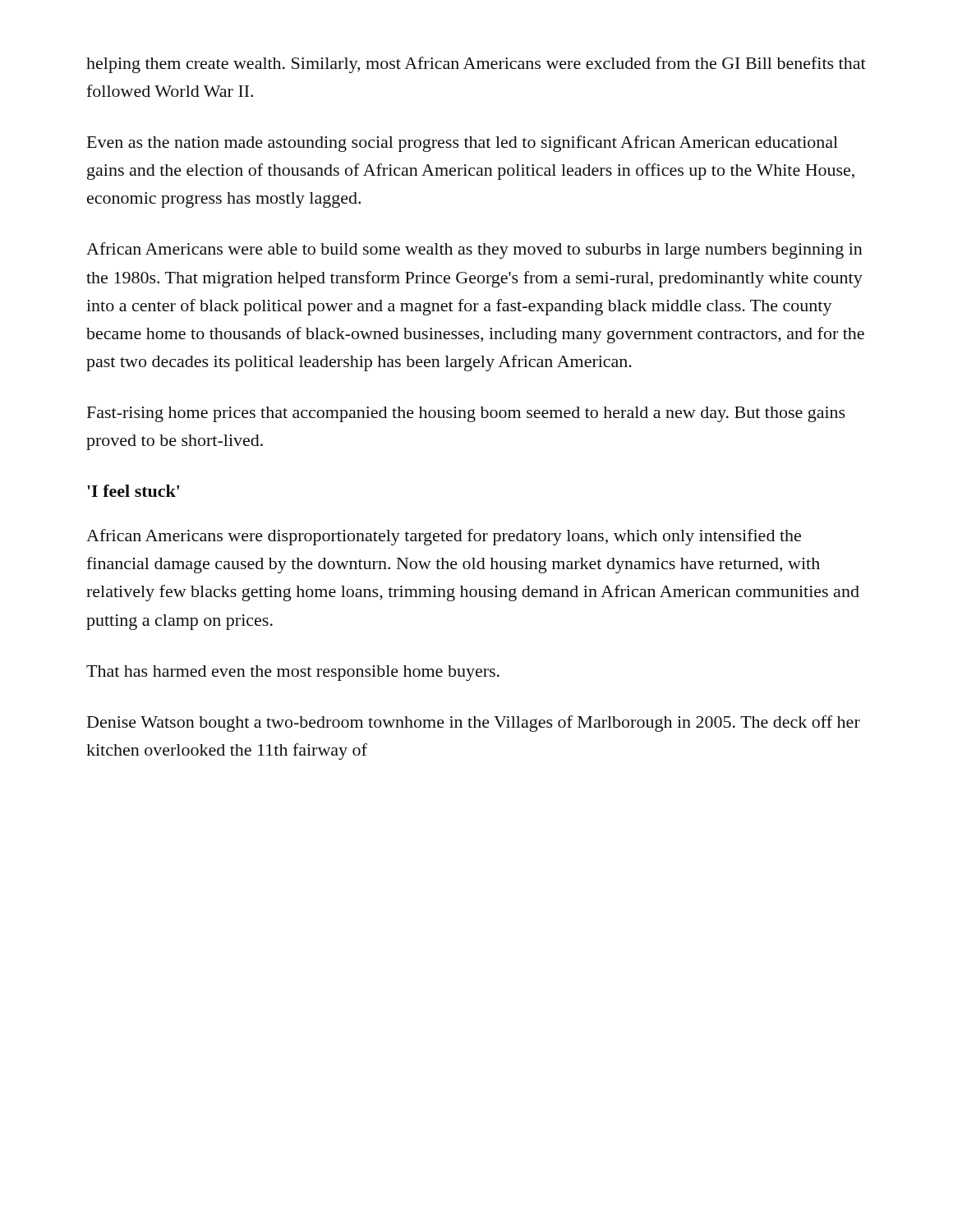Locate the text block containing "helping them create wealth."
Image resolution: width=953 pixels, height=1232 pixels.
point(476,77)
